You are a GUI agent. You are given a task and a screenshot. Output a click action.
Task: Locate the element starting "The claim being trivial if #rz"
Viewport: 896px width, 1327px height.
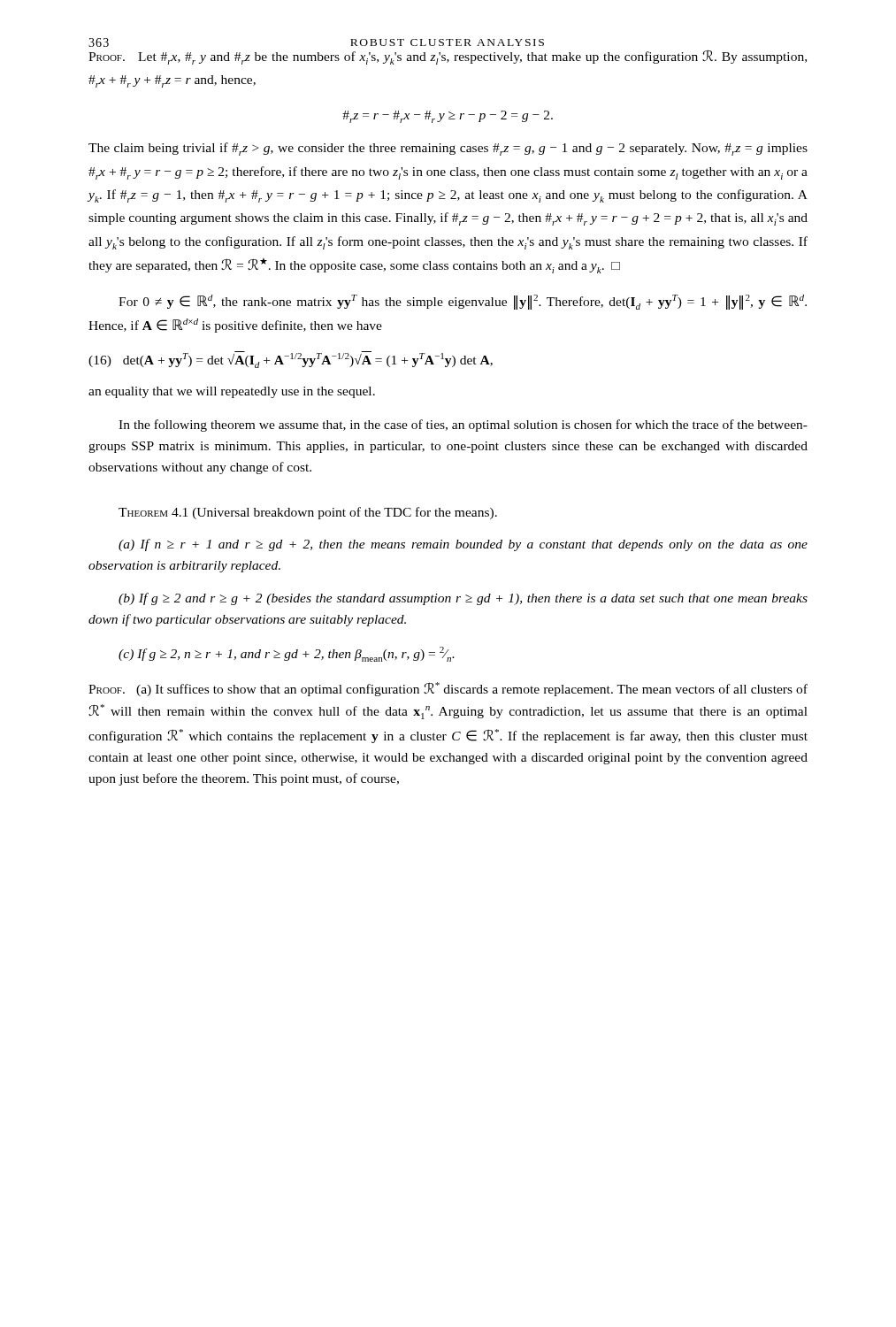coord(448,208)
